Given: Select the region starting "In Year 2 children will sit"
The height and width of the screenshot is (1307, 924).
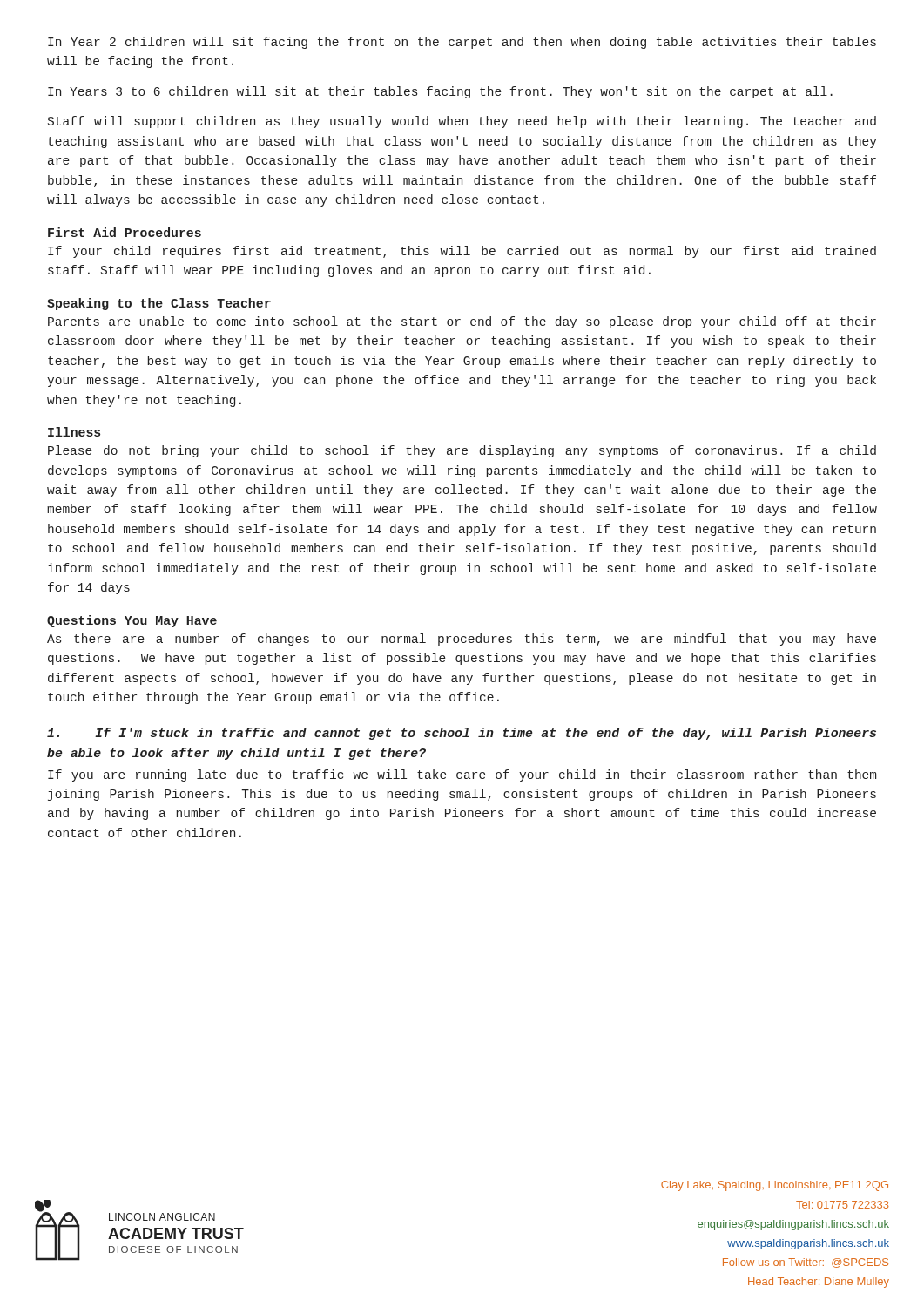Looking at the screenshot, I should click(462, 52).
